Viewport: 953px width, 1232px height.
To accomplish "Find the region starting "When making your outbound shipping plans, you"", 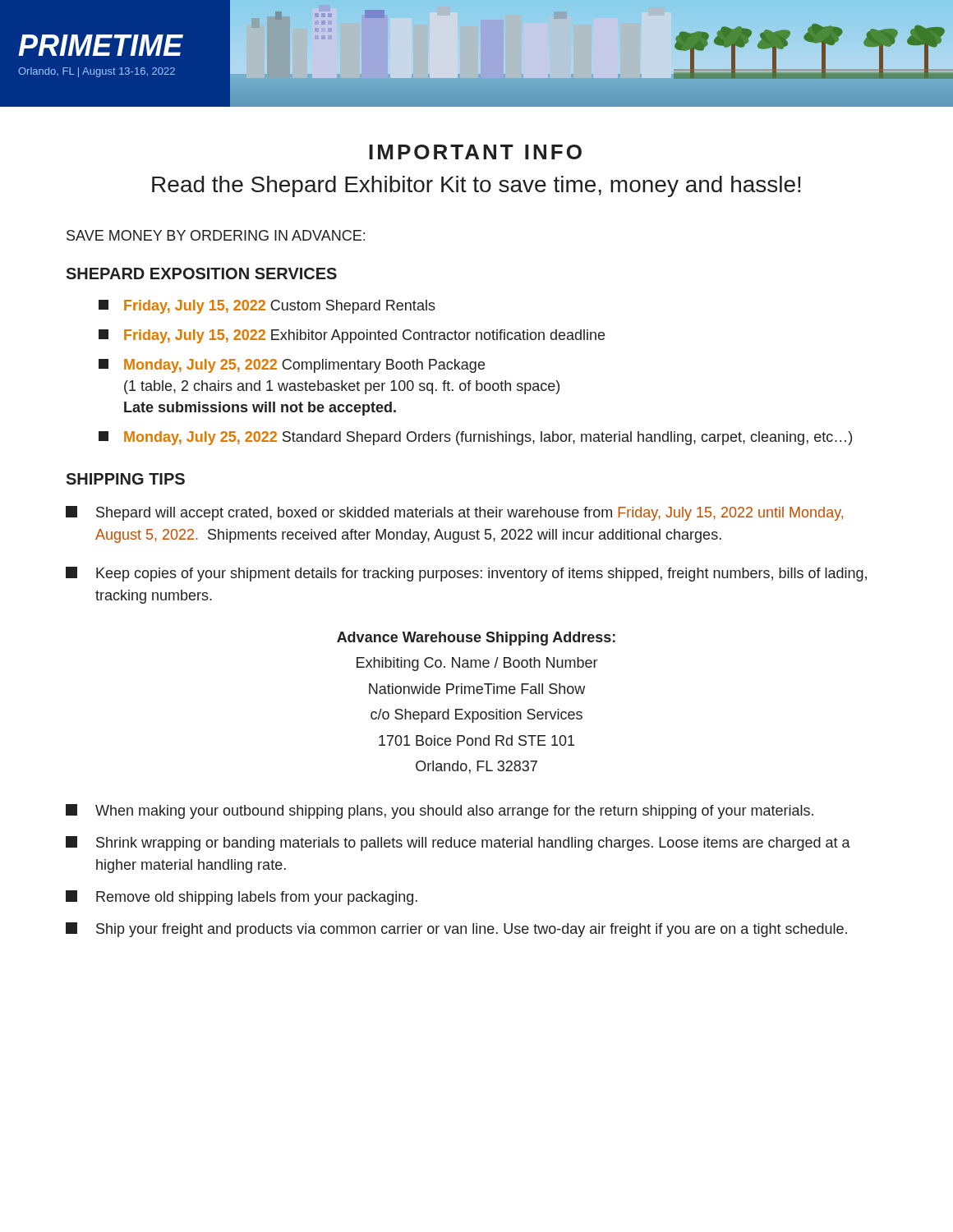I will [x=440, y=811].
